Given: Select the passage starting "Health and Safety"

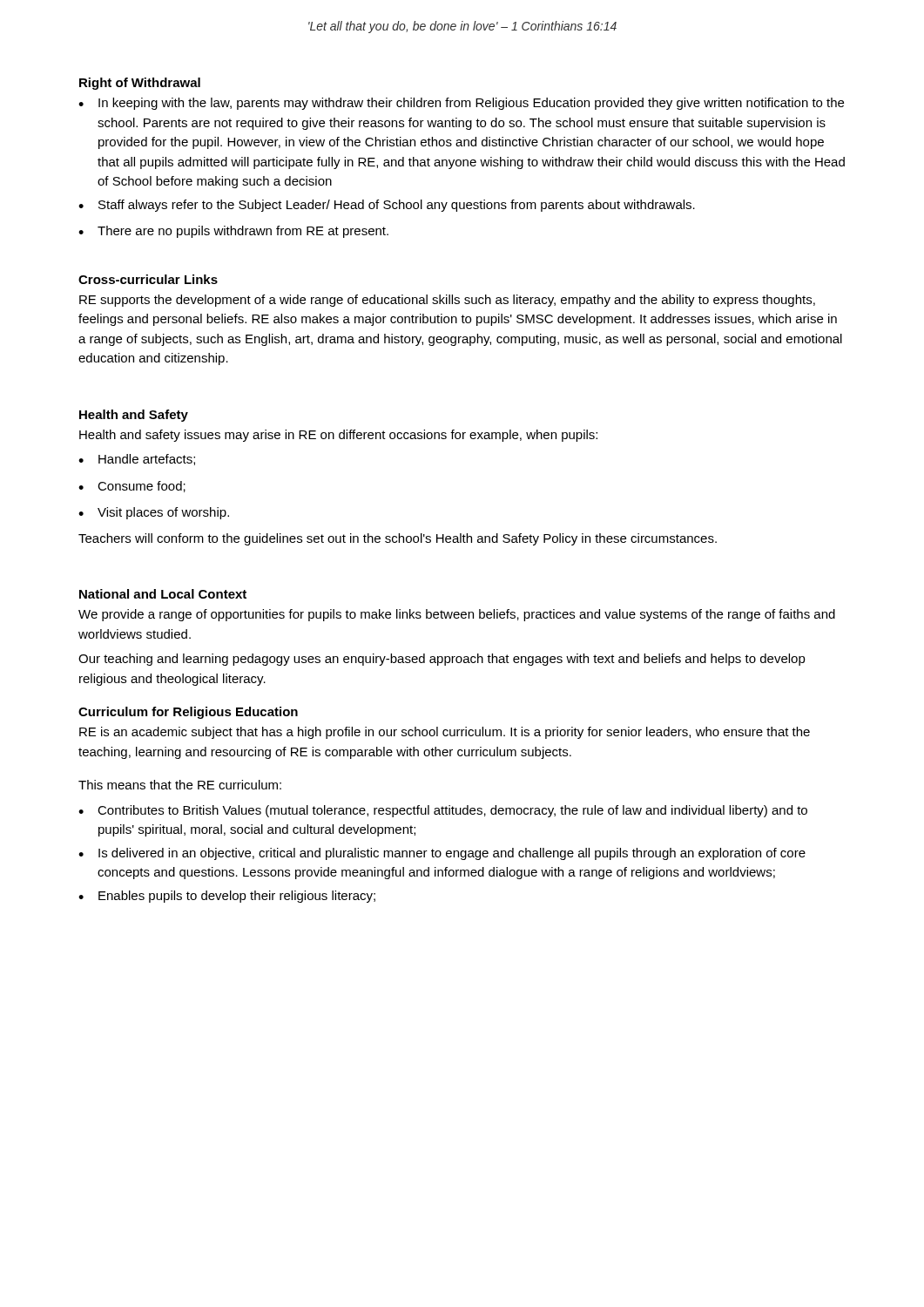Looking at the screenshot, I should (x=133, y=414).
